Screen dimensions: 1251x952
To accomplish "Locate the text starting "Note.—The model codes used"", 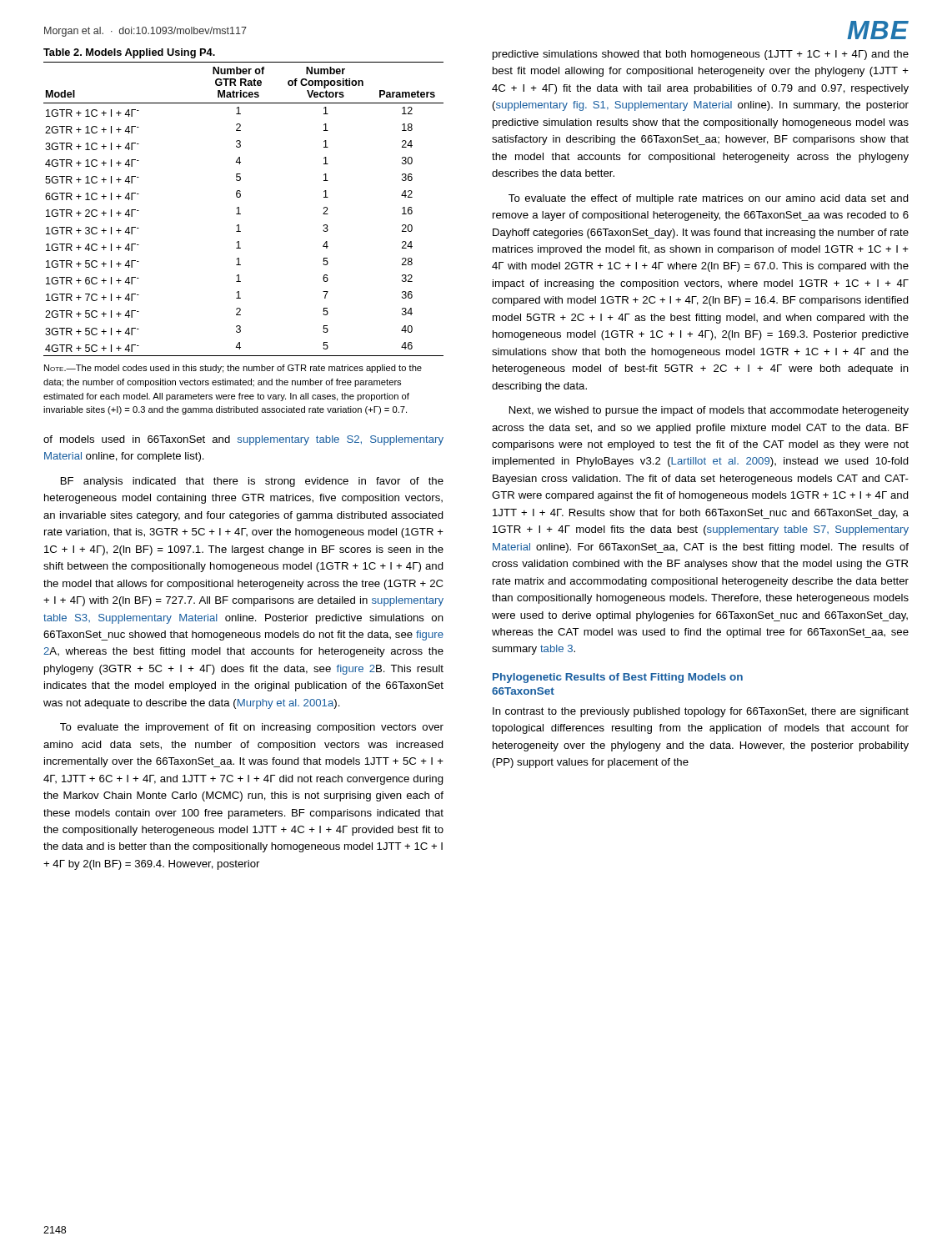I will [233, 389].
